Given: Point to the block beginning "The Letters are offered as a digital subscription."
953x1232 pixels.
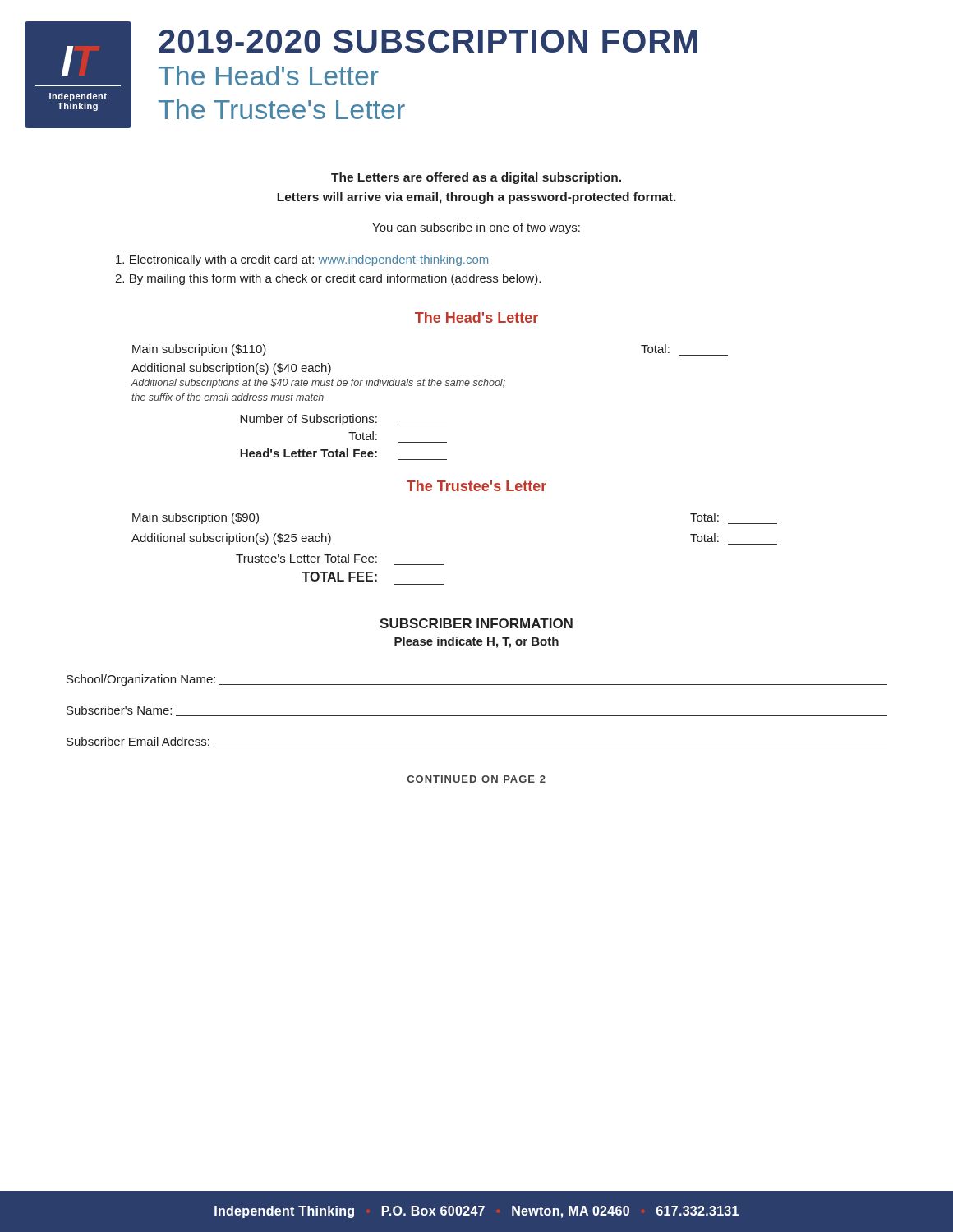Looking at the screenshot, I should [x=476, y=187].
